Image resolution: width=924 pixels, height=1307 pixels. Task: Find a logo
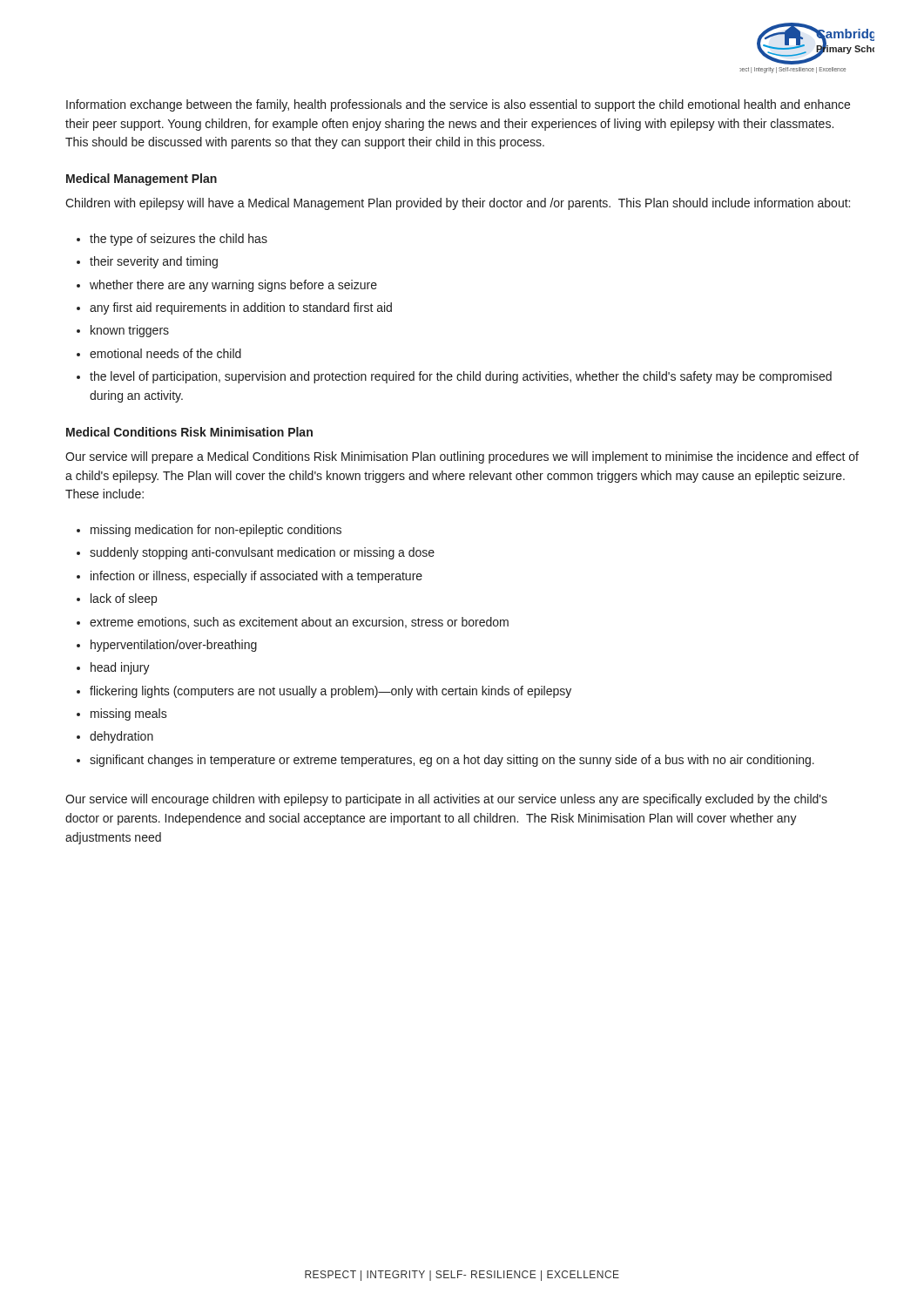806,52
